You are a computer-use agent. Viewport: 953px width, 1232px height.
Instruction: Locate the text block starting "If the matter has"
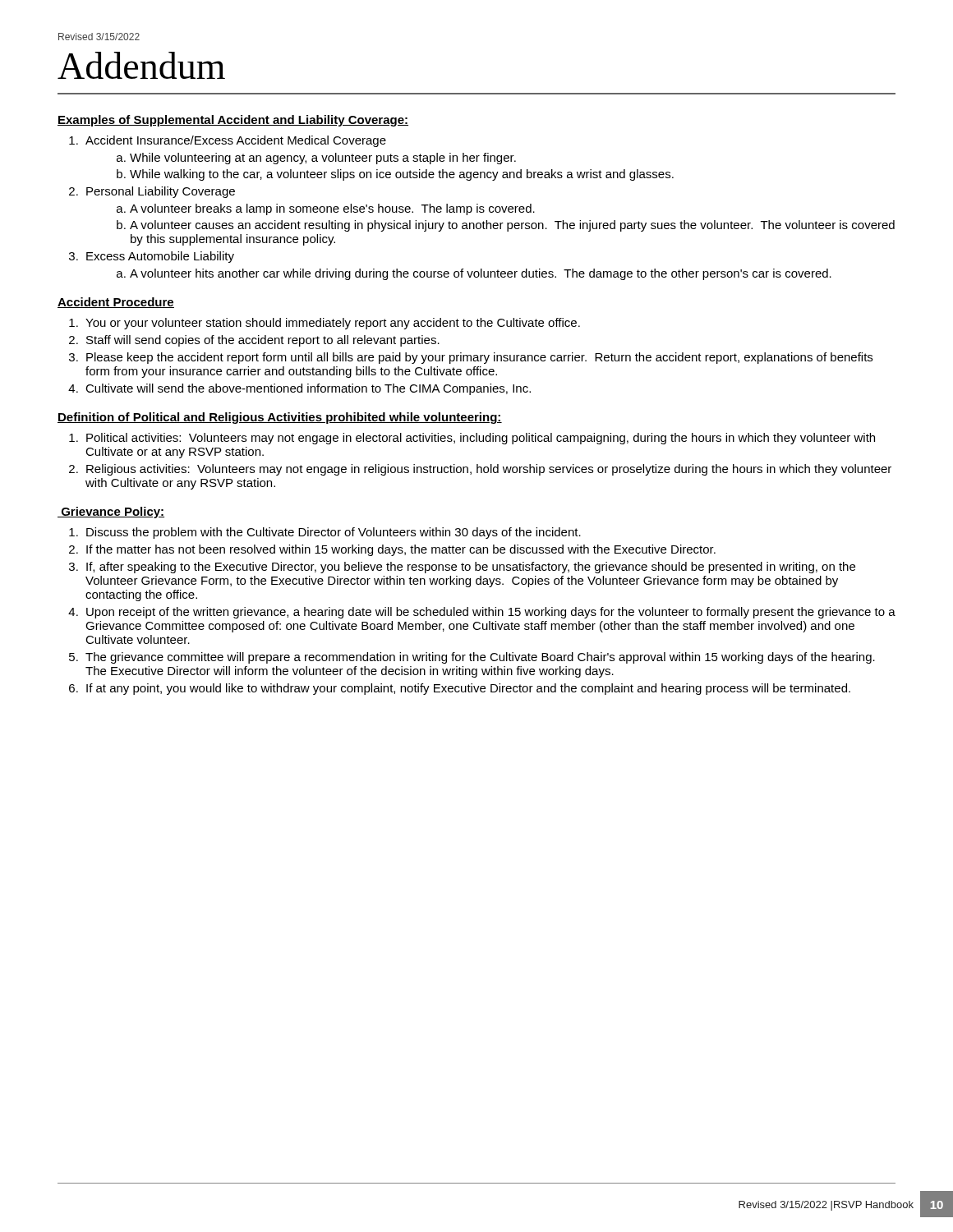[401, 549]
